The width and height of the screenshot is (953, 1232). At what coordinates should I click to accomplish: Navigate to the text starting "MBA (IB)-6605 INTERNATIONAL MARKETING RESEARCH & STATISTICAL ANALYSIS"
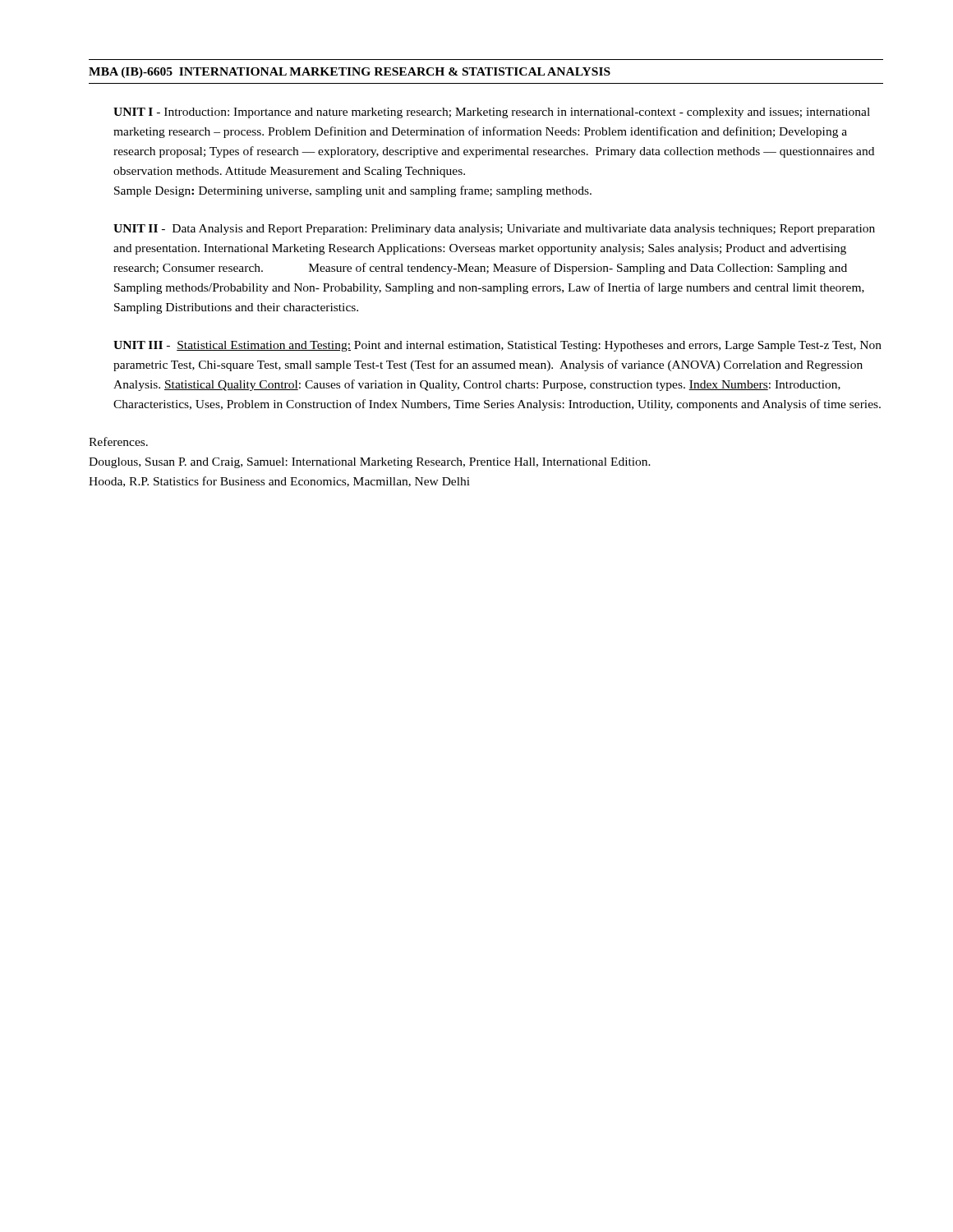click(486, 71)
